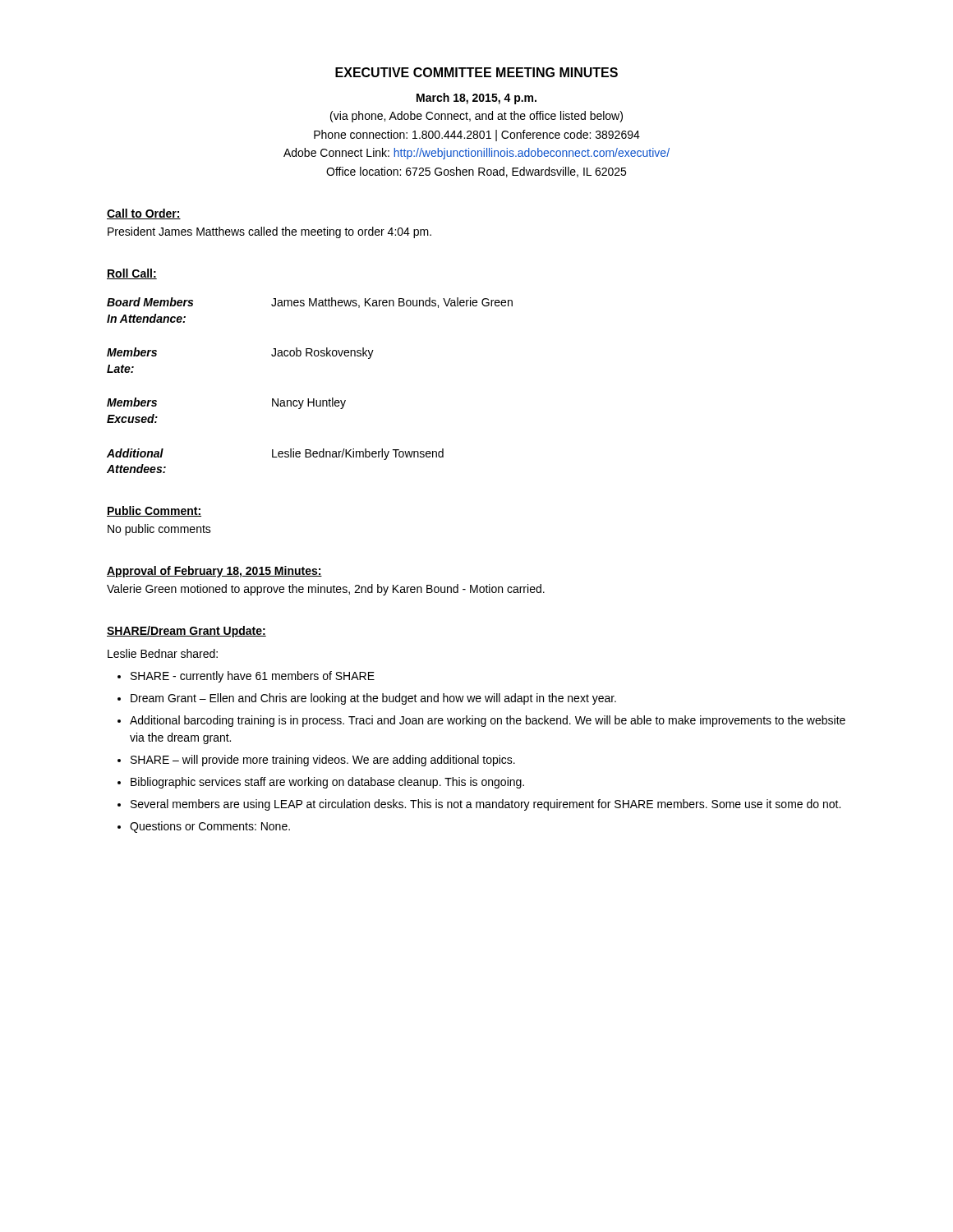The width and height of the screenshot is (953, 1232).
Task: Click the passage that begins "Board MembersIn Attendance: James Matthews, Karen Bounds, Valerie"
Action: [310, 311]
